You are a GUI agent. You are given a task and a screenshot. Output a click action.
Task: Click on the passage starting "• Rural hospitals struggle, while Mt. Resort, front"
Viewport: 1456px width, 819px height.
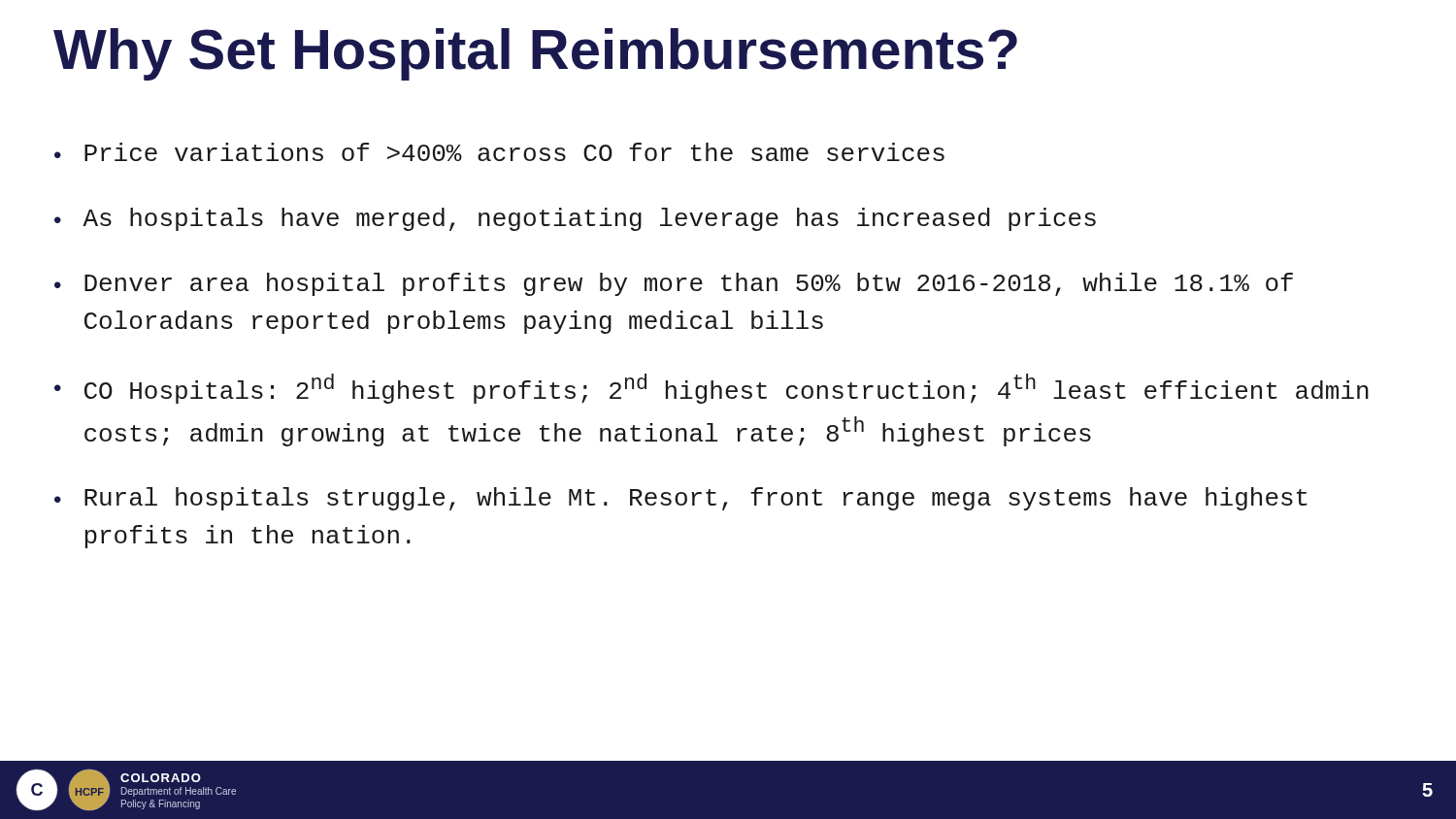(x=681, y=499)
